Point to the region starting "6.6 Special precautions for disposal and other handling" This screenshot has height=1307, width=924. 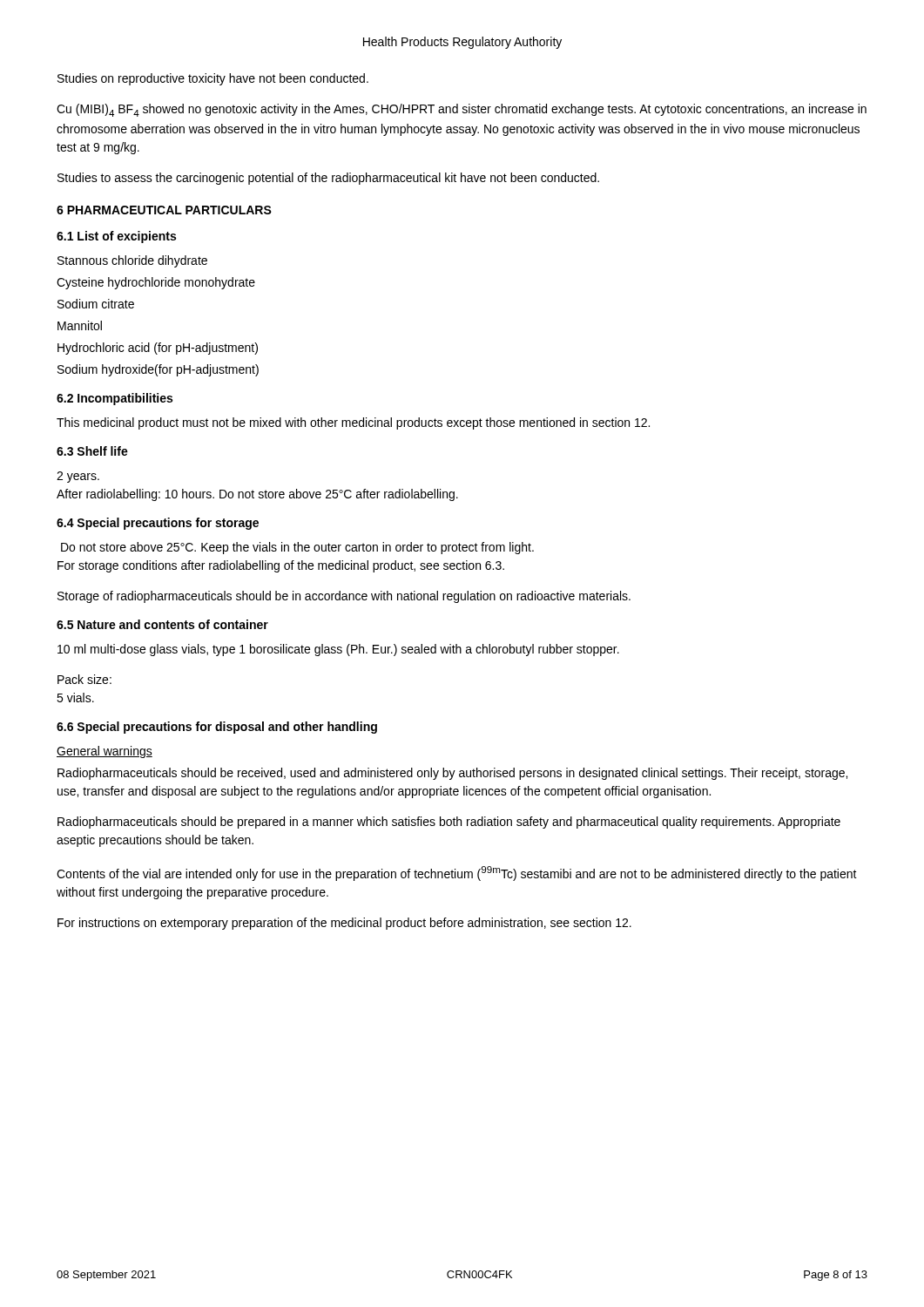tap(217, 727)
